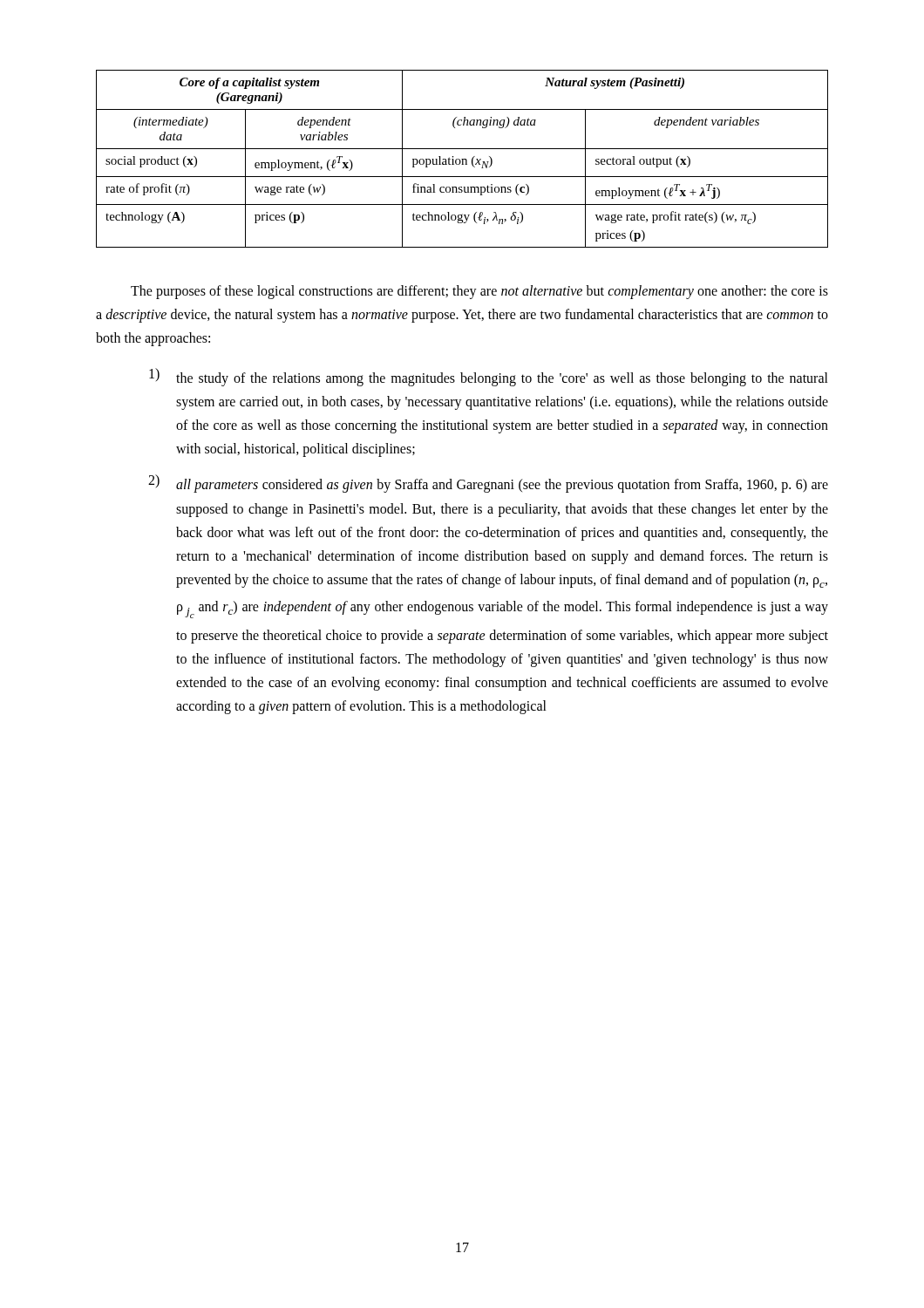The height and width of the screenshot is (1308, 924).
Task: Locate the table with the text "dependent variables"
Action: point(462,159)
